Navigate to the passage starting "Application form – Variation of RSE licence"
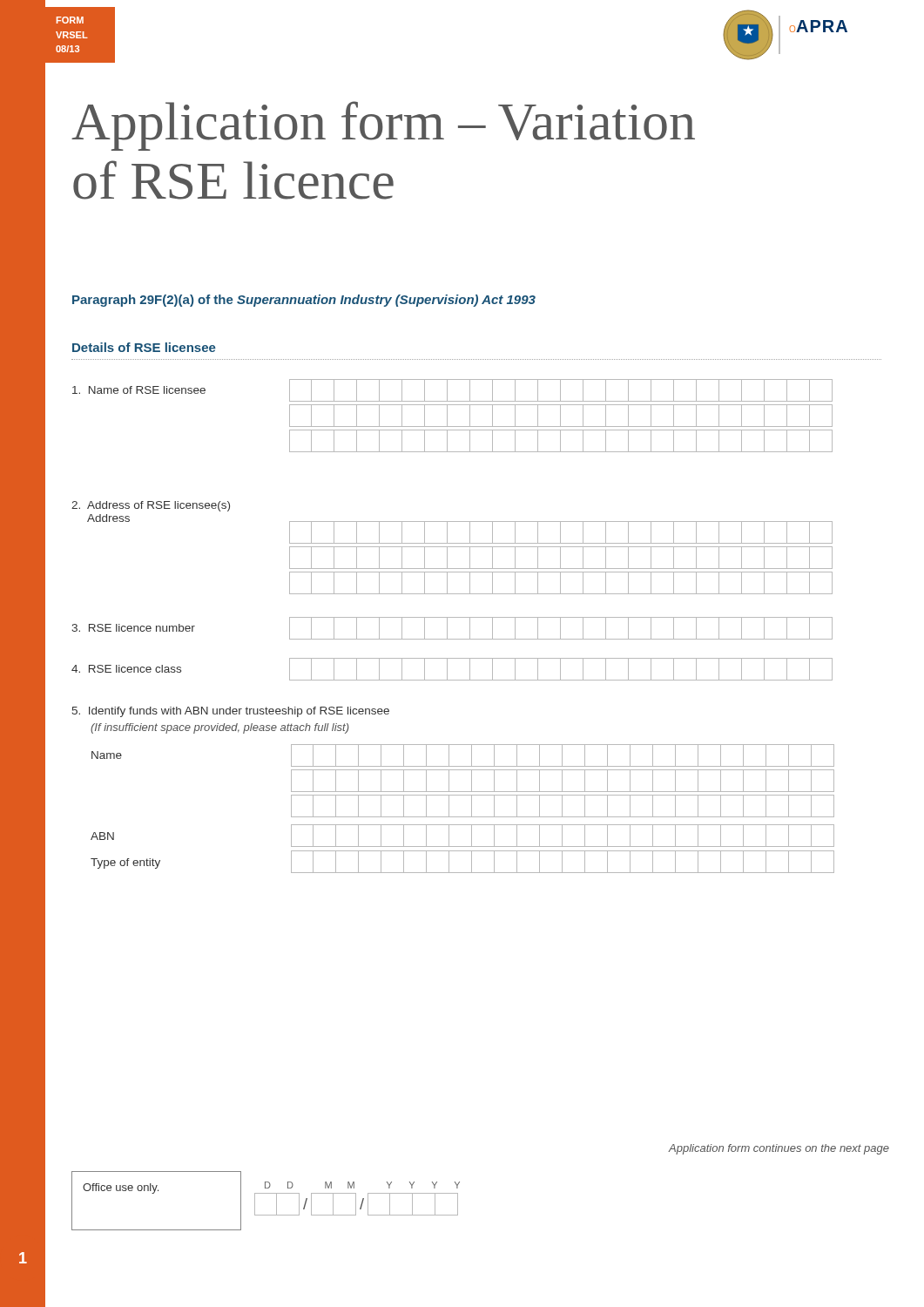 pyautogui.click(x=398, y=151)
